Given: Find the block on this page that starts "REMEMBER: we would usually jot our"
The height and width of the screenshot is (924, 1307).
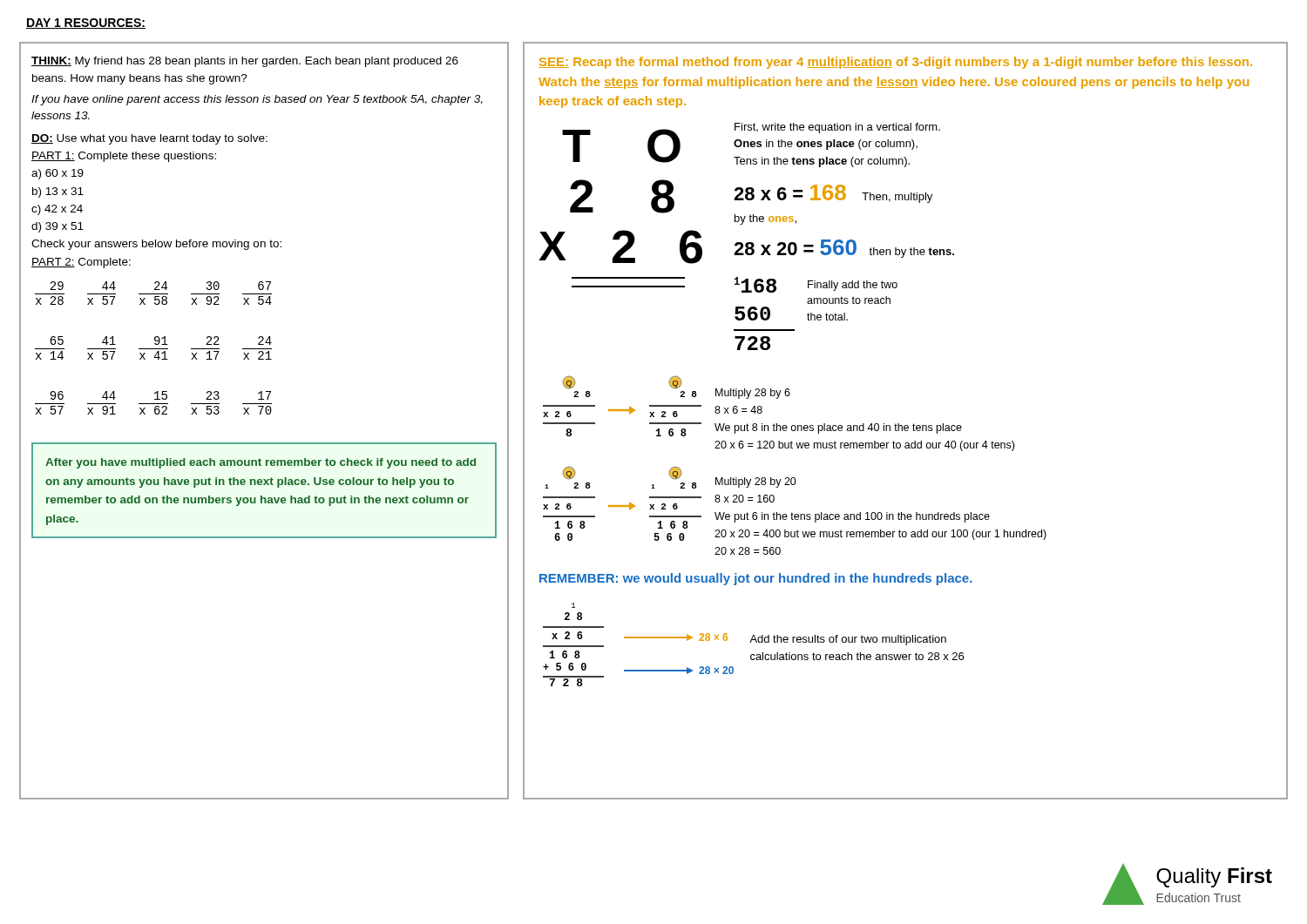Looking at the screenshot, I should [756, 578].
